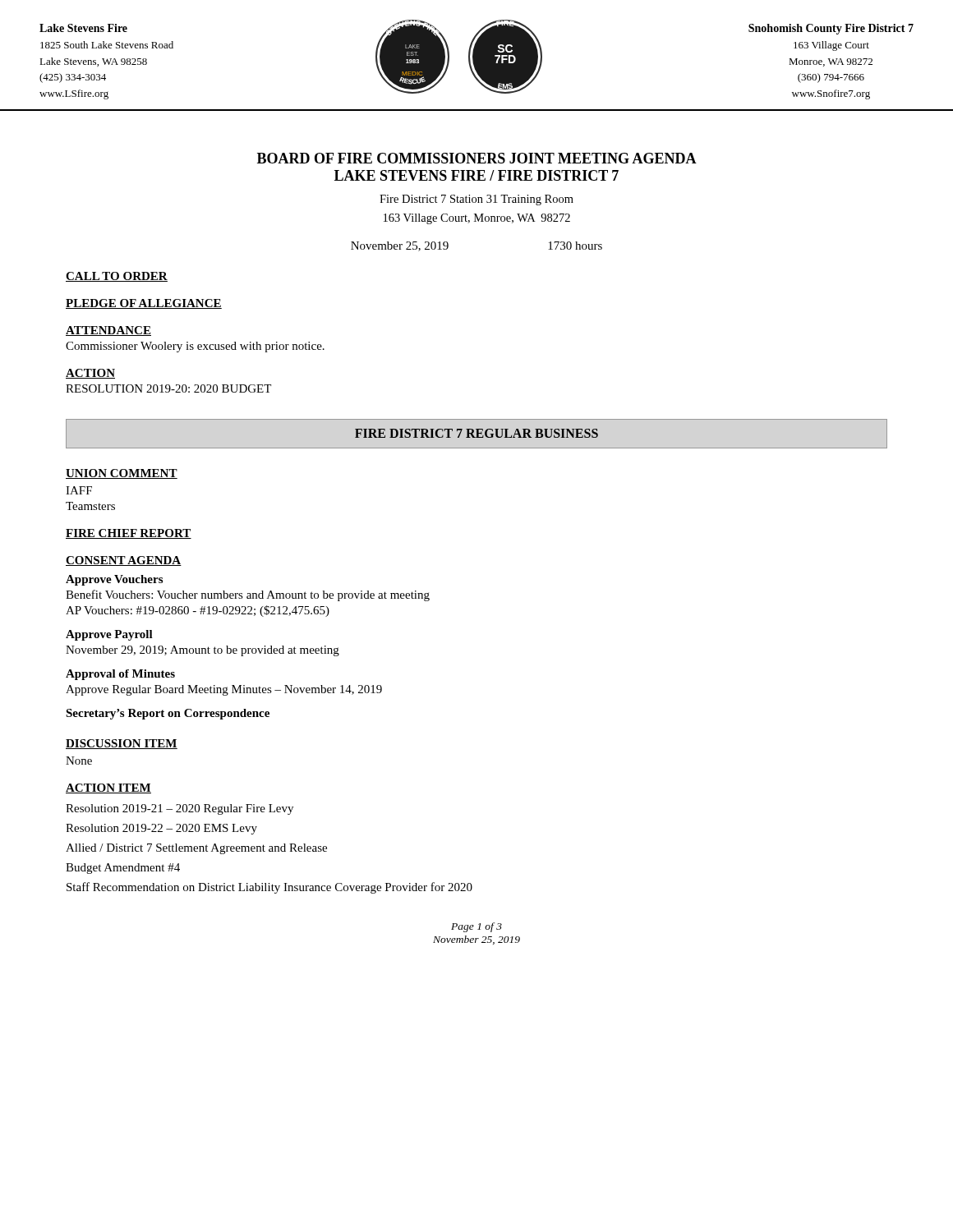Click on the region starting "PLEDGE OF ALLEGIANCE"

pos(144,303)
